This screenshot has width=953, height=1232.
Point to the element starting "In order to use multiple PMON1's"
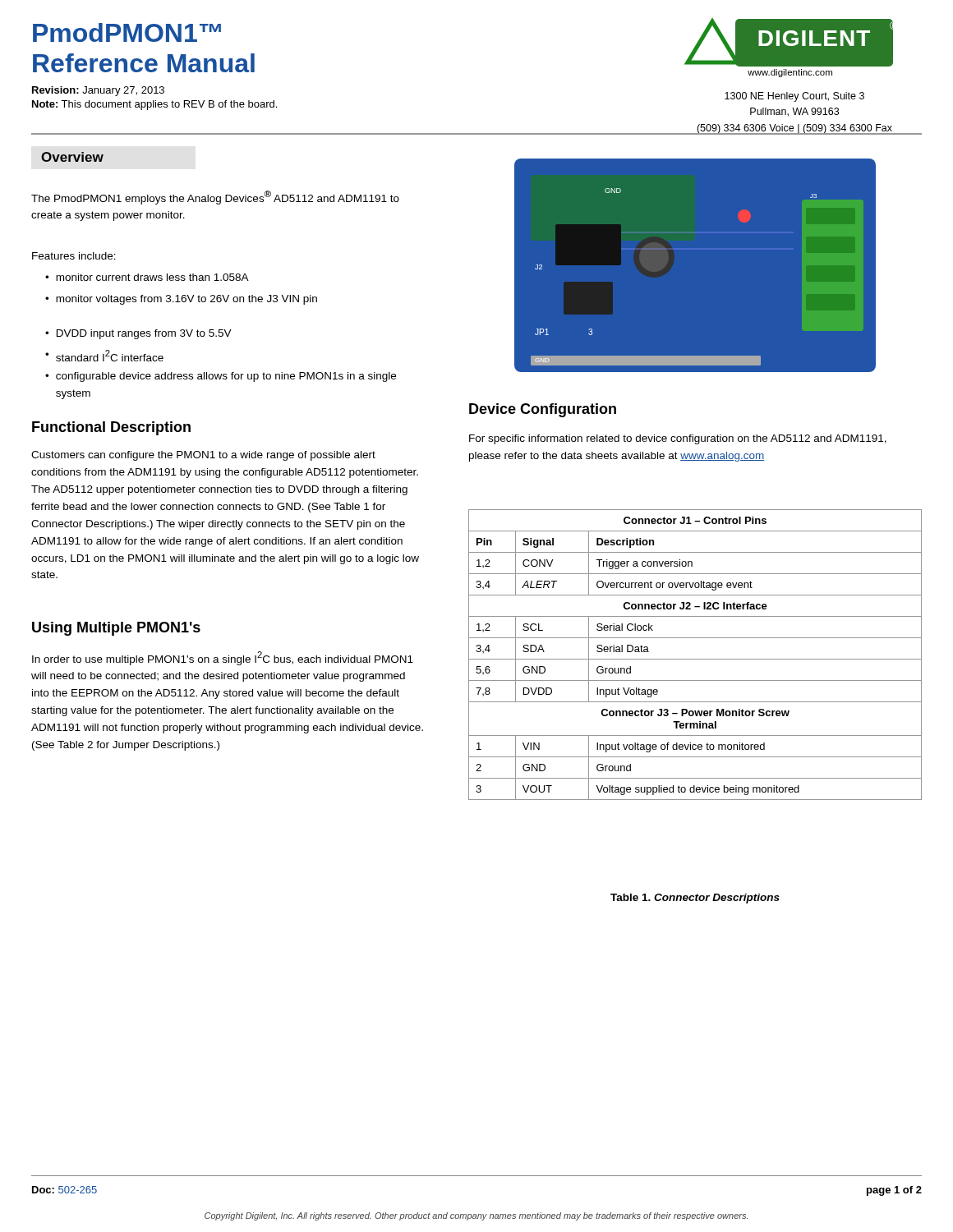click(x=228, y=700)
